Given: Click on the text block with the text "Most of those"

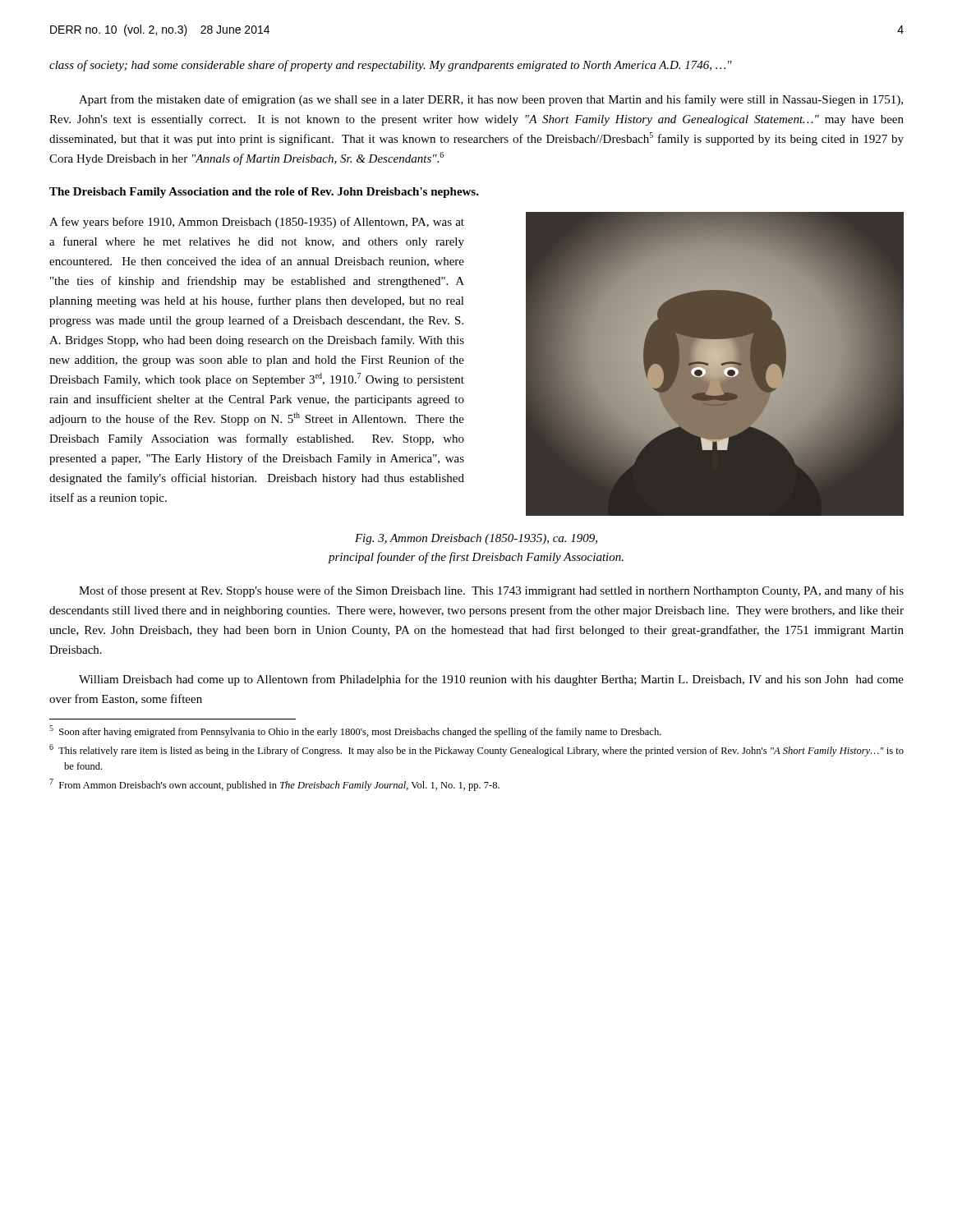Looking at the screenshot, I should coord(476,620).
